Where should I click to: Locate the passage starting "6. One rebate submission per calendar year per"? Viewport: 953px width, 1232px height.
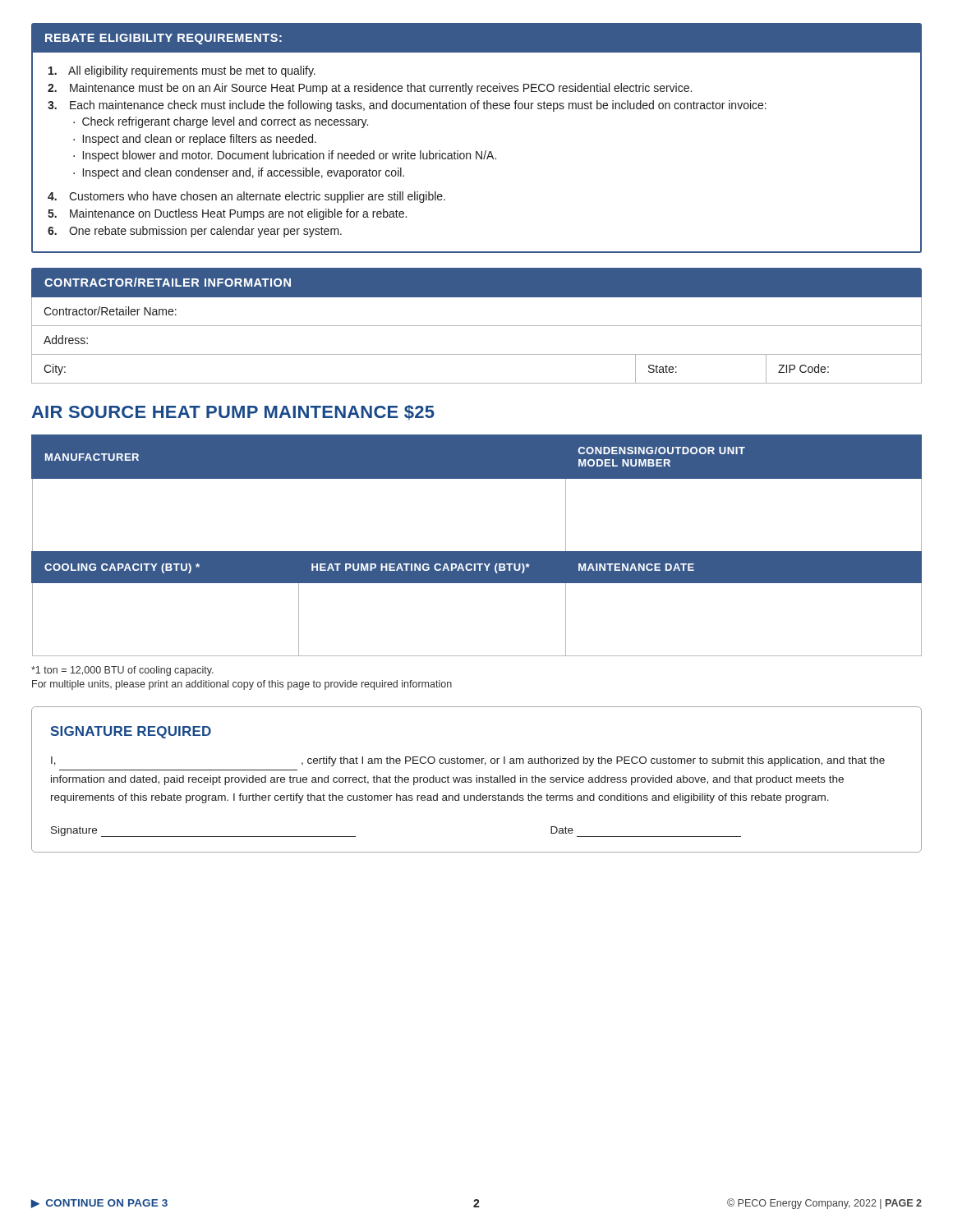[195, 231]
